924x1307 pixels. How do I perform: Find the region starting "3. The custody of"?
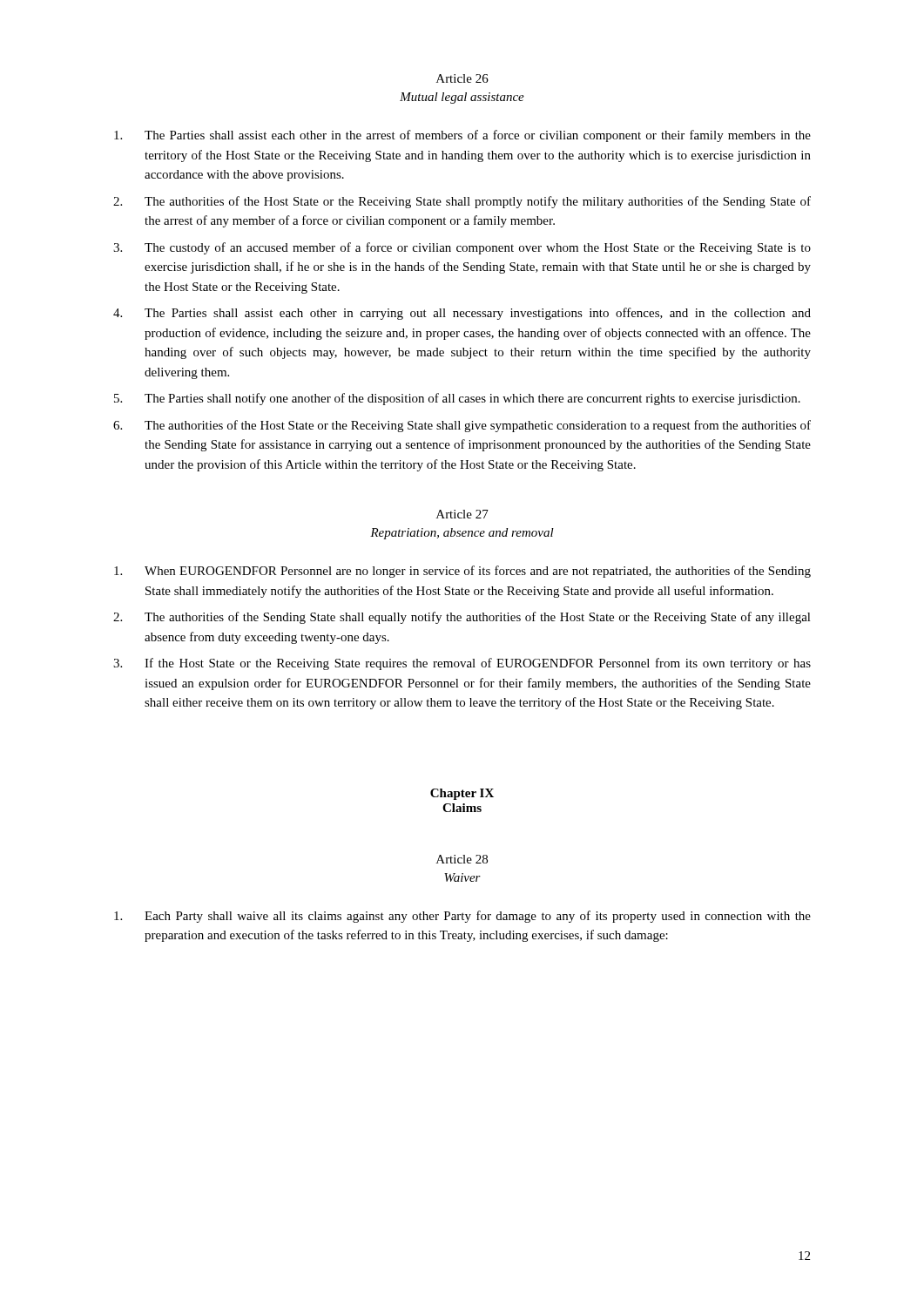[462, 267]
